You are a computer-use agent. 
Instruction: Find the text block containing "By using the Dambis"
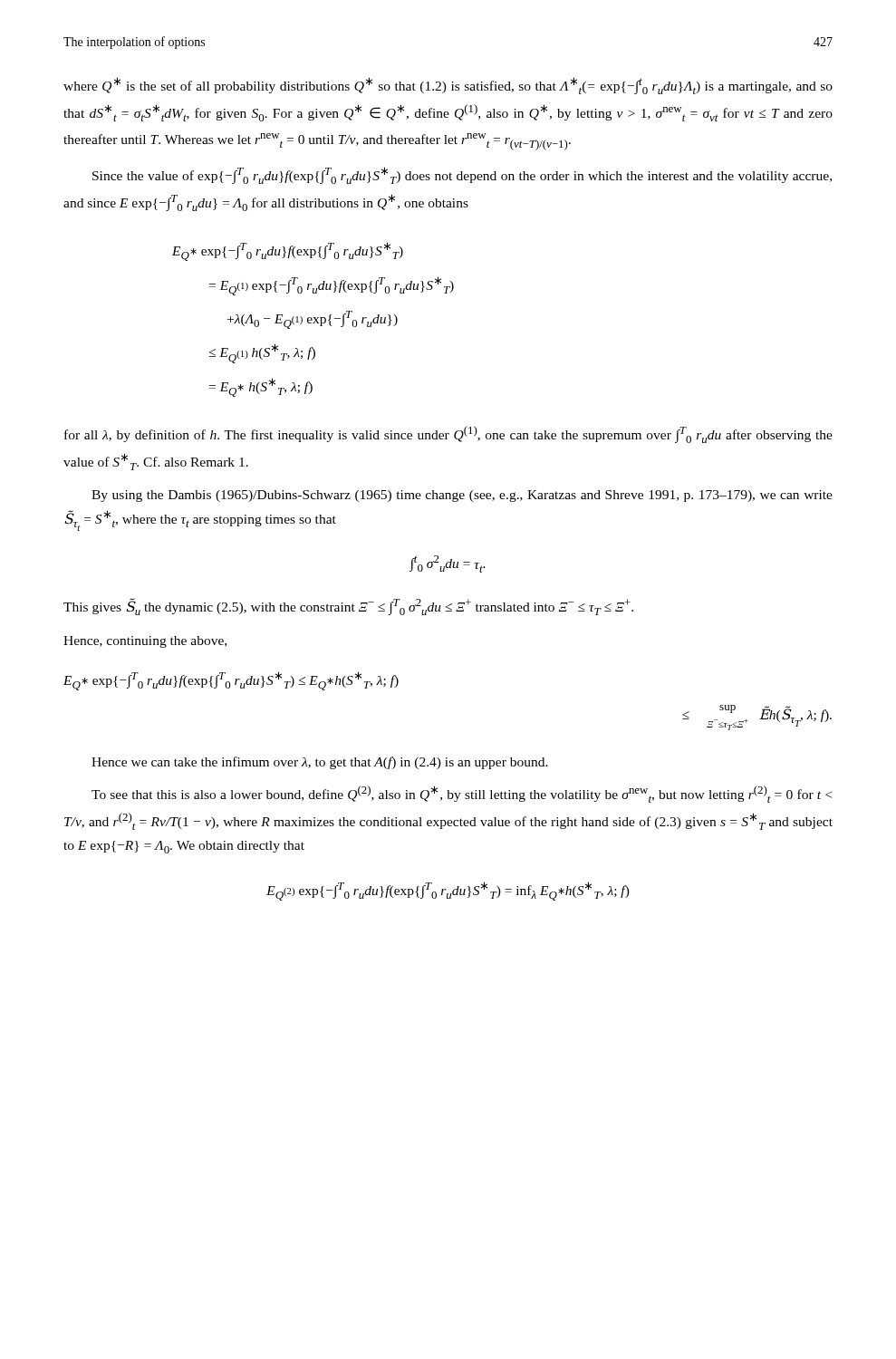[x=448, y=509]
